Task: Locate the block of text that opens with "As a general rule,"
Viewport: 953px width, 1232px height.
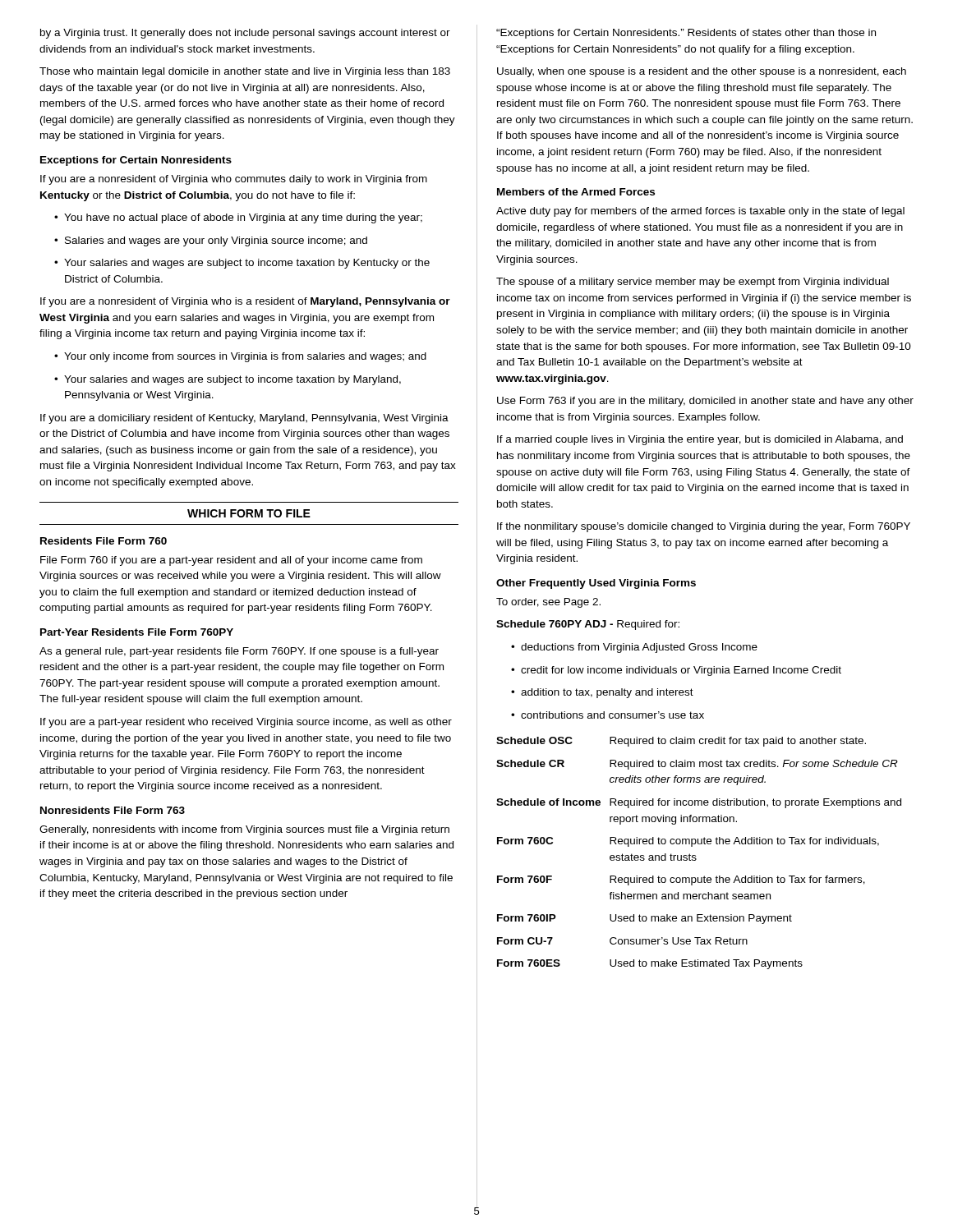Action: click(249, 675)
